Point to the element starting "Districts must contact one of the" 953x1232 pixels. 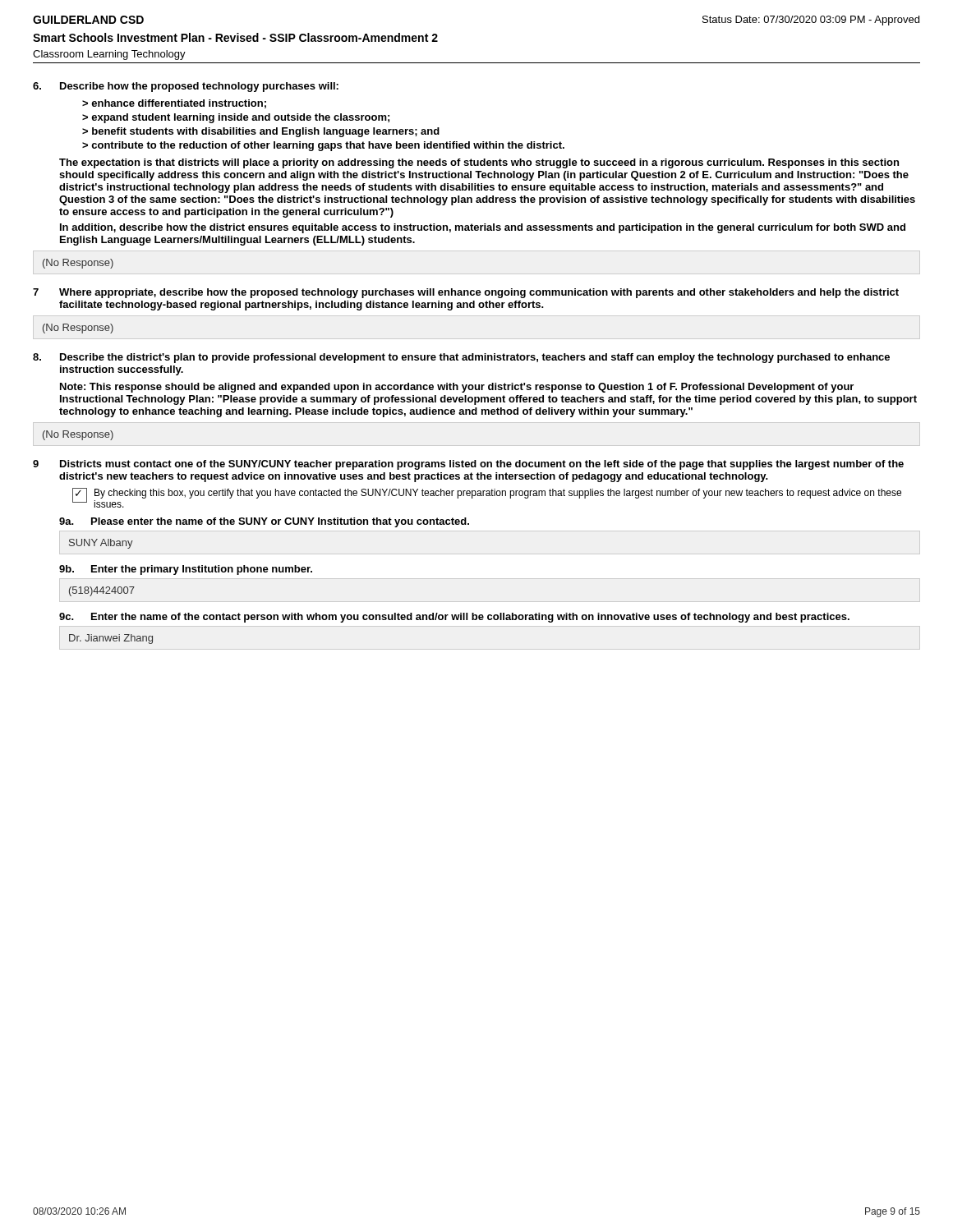tap(482, 470)
